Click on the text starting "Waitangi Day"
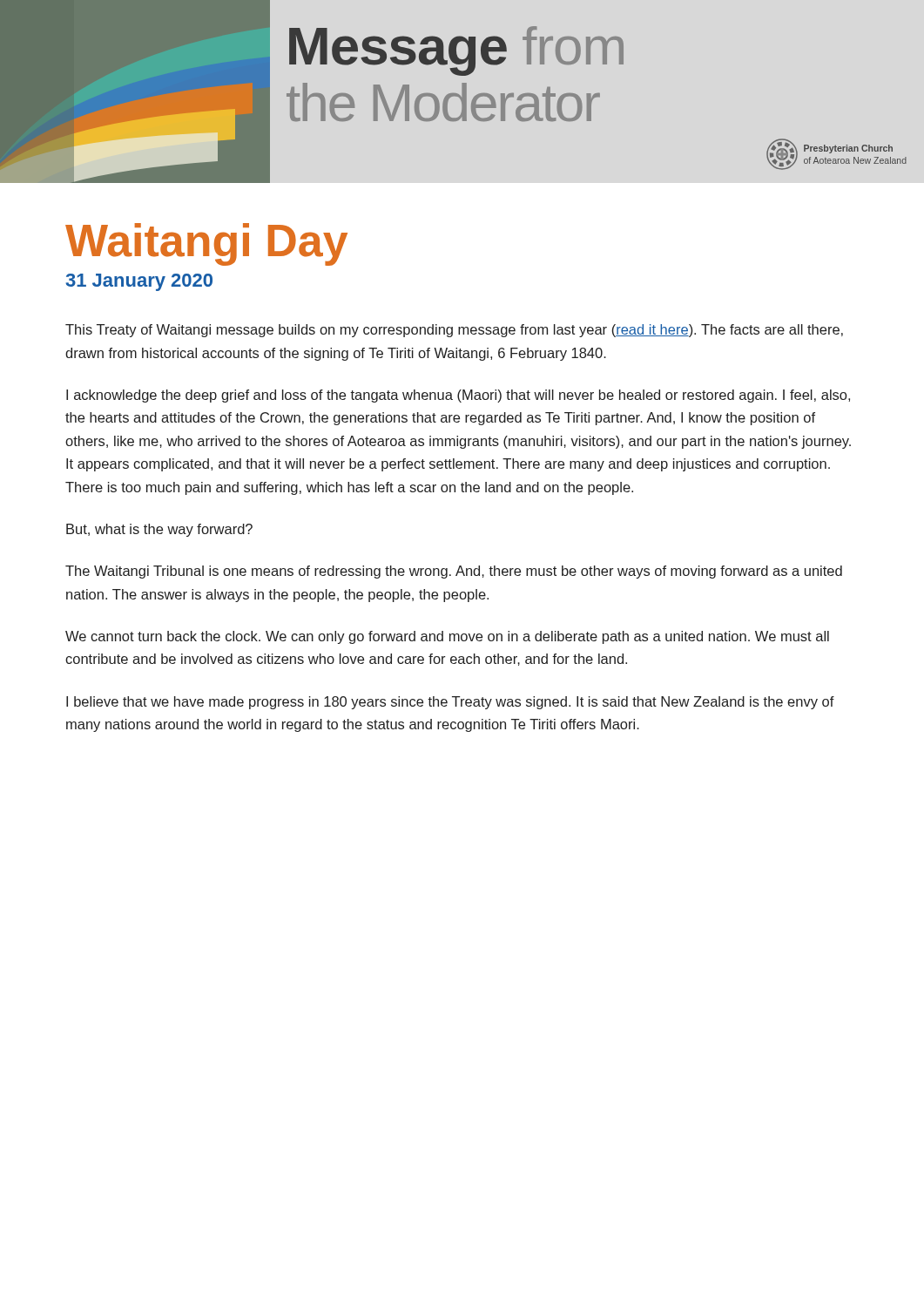Viewport: 924px width, 1307px height. pyautogui.click(x=206, y=244)
